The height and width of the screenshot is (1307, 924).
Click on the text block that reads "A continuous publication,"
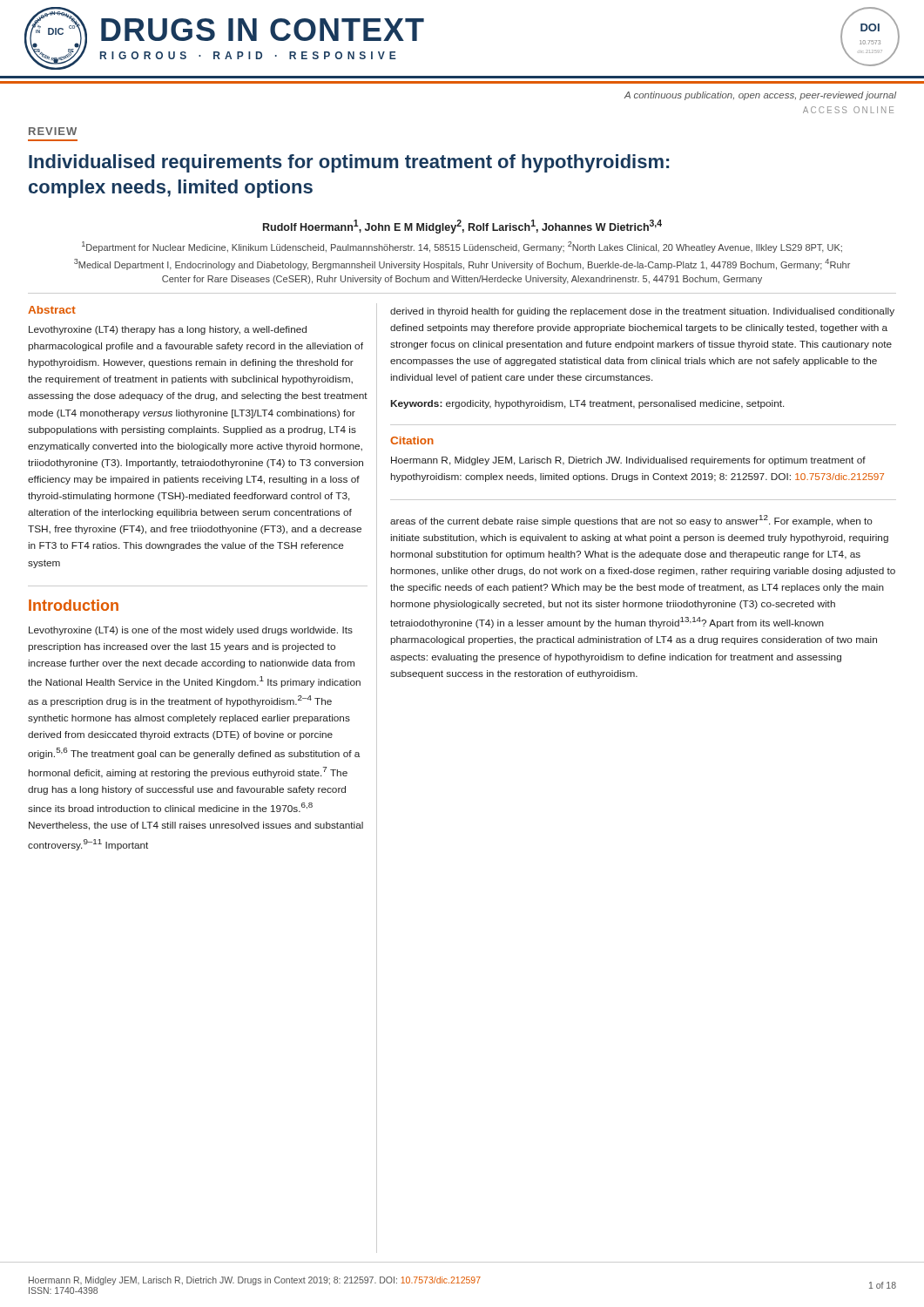(760, 95)
